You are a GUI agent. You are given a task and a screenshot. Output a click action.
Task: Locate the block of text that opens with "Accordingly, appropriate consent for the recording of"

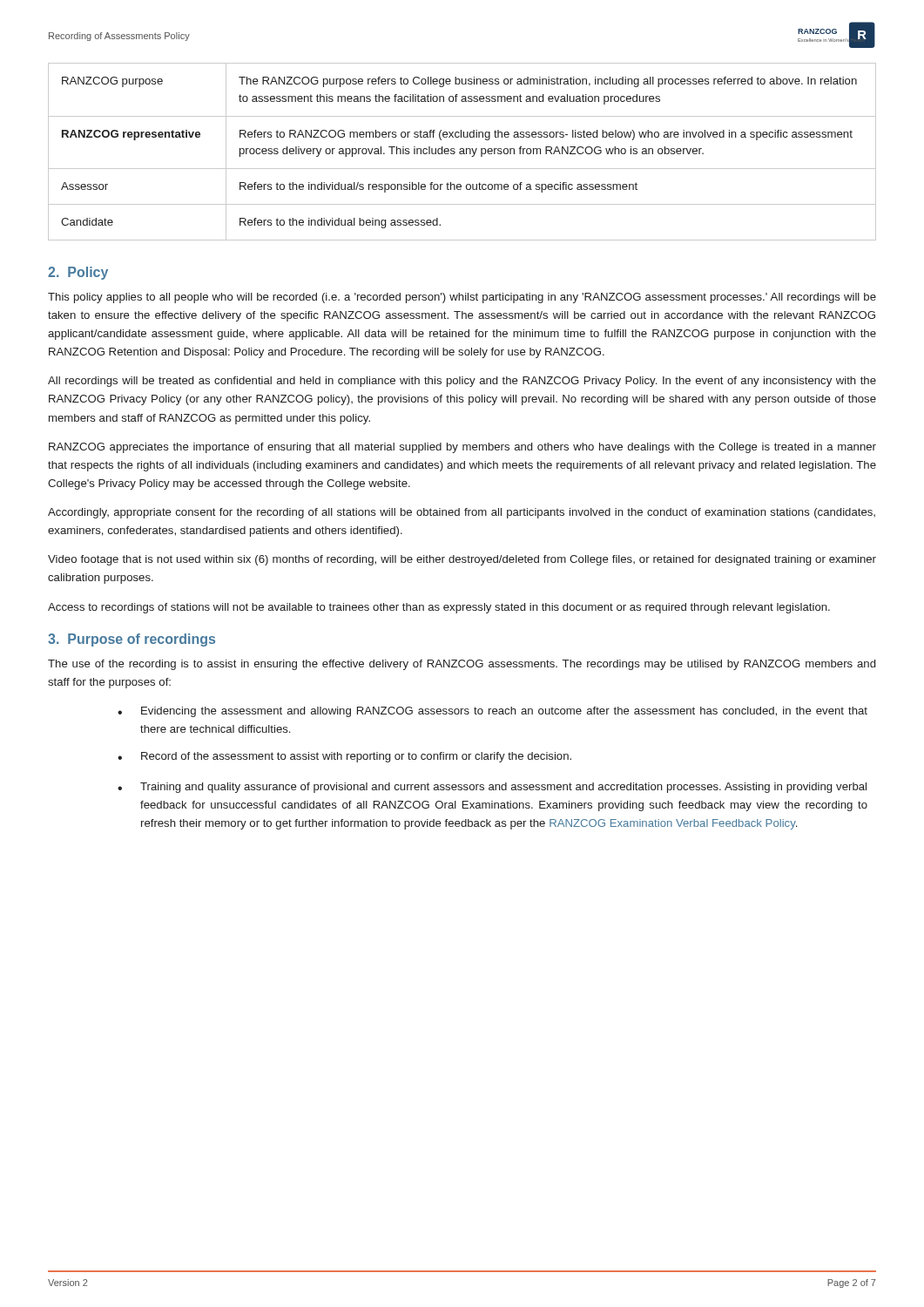[x=462, y=521]
